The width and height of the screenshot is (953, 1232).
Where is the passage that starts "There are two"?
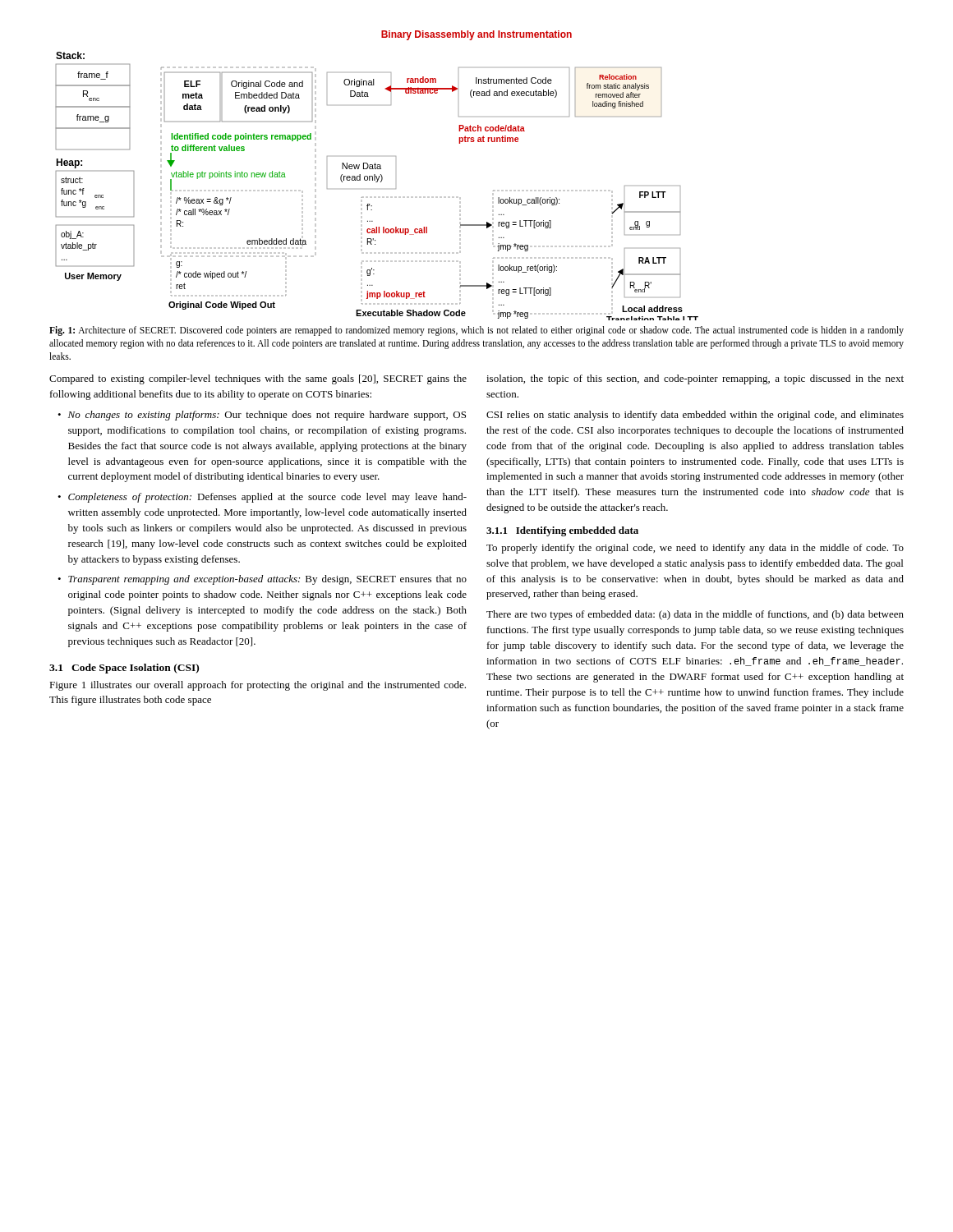point(695,669)
